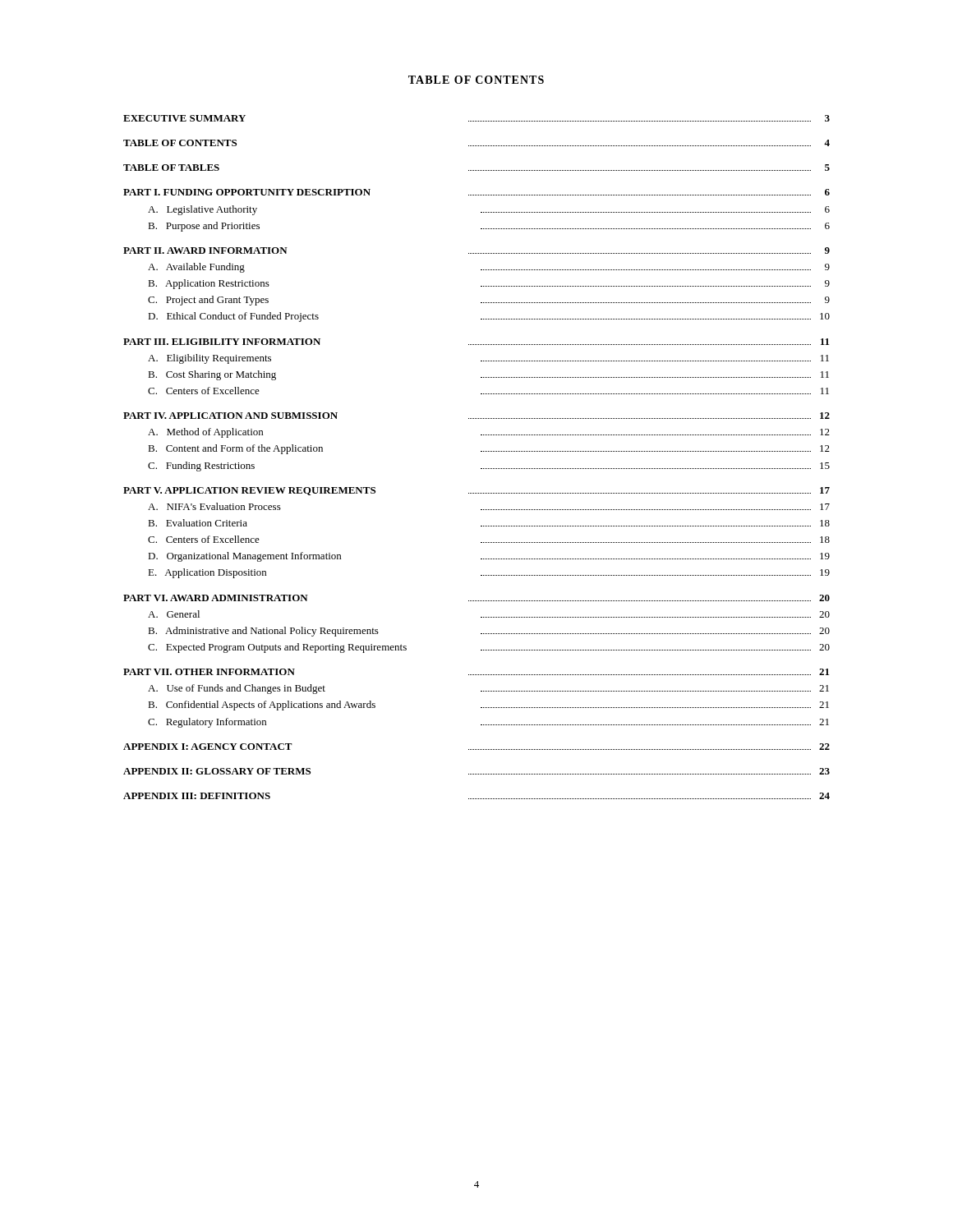This screenshot has width=953, height=1232.
Task: Find the text starting "E. Application Disposition 19"
Action: pos(476,573)
